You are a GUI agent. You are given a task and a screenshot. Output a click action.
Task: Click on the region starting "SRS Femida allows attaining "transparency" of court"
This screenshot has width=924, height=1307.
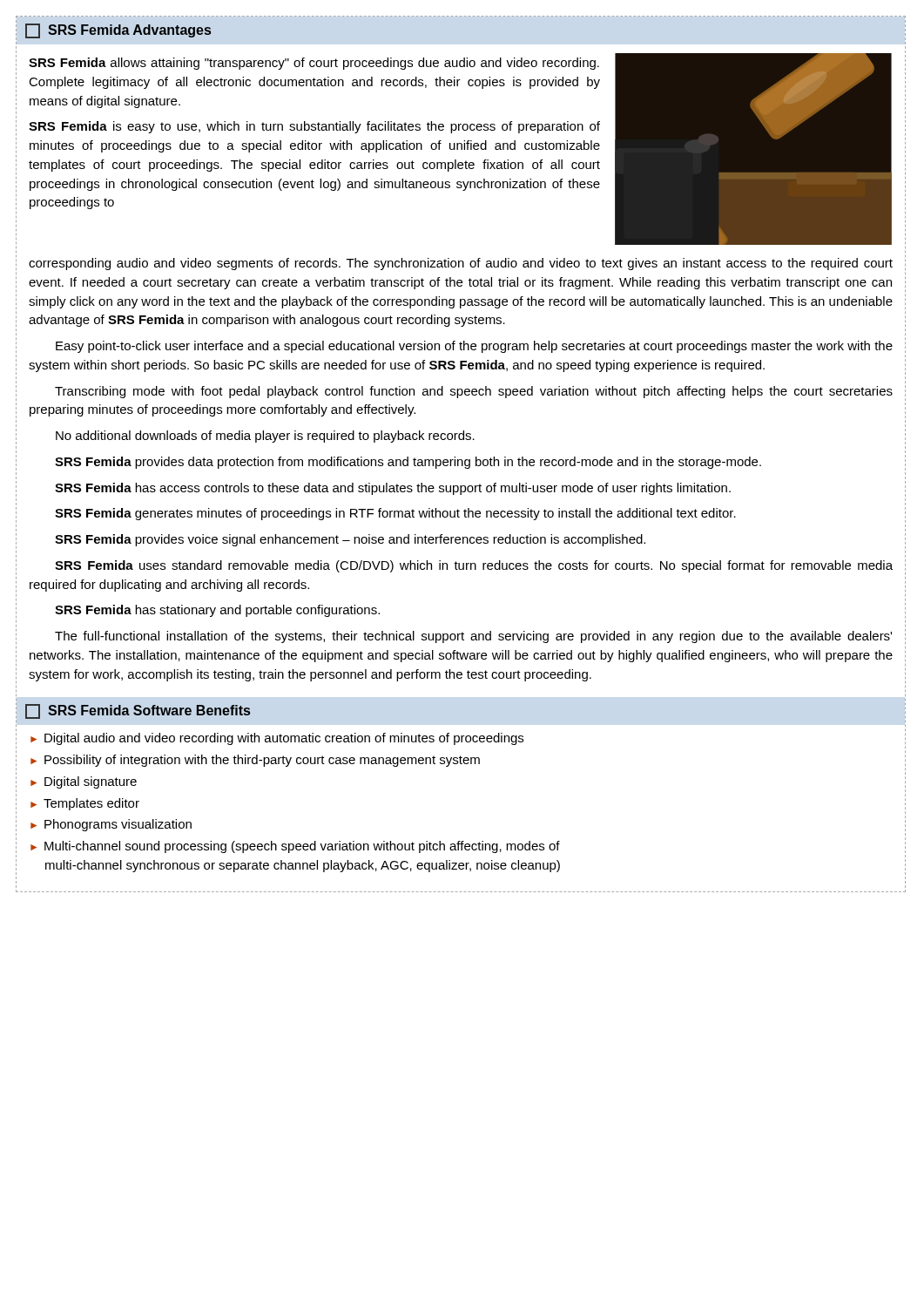pos(461,132)
